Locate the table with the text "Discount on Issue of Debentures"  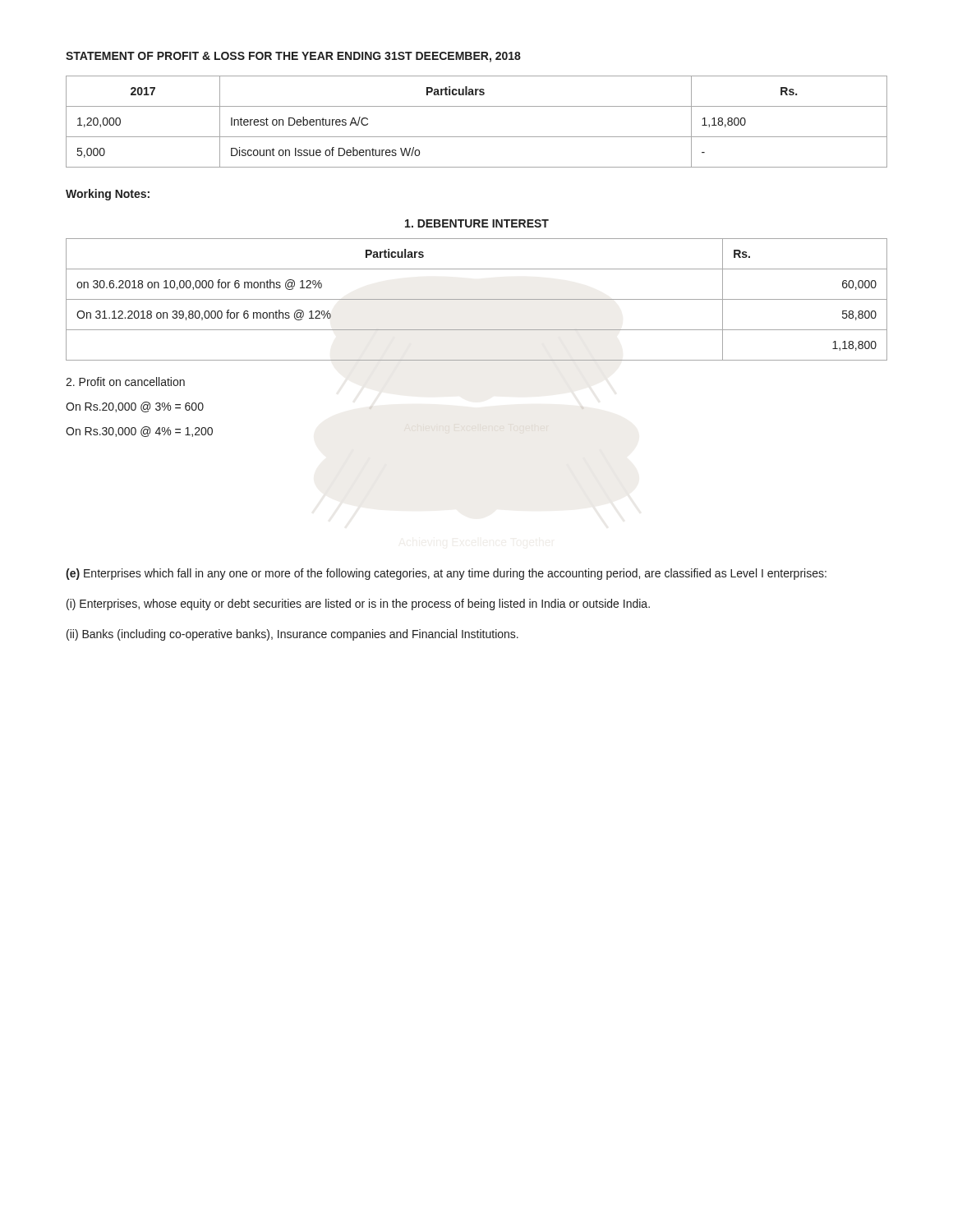pyautogui.click(x=476, y=122)
